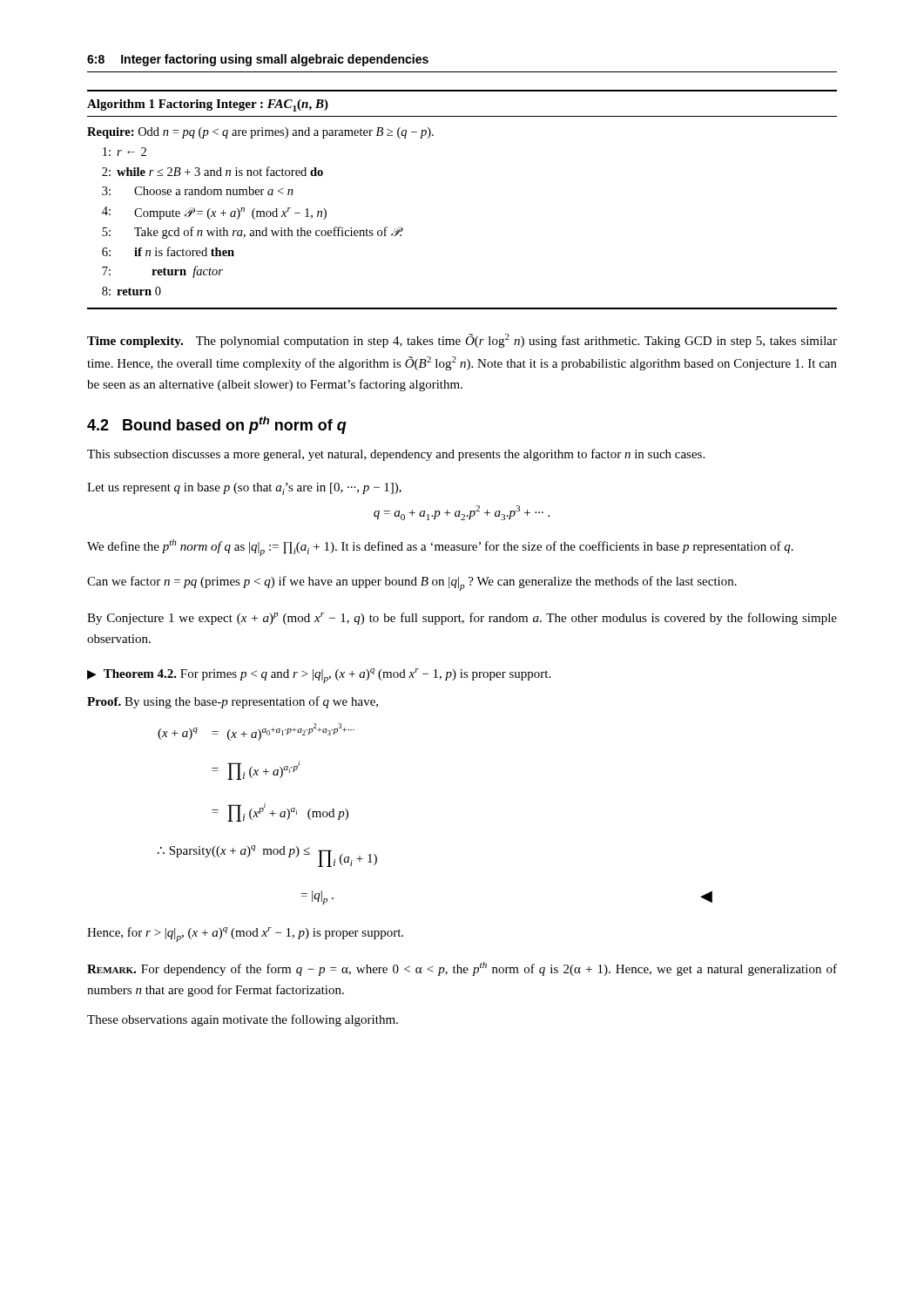Locate the block of text that opens with "Time complexity. The polynomial computation in"

(x=462, y=361)
